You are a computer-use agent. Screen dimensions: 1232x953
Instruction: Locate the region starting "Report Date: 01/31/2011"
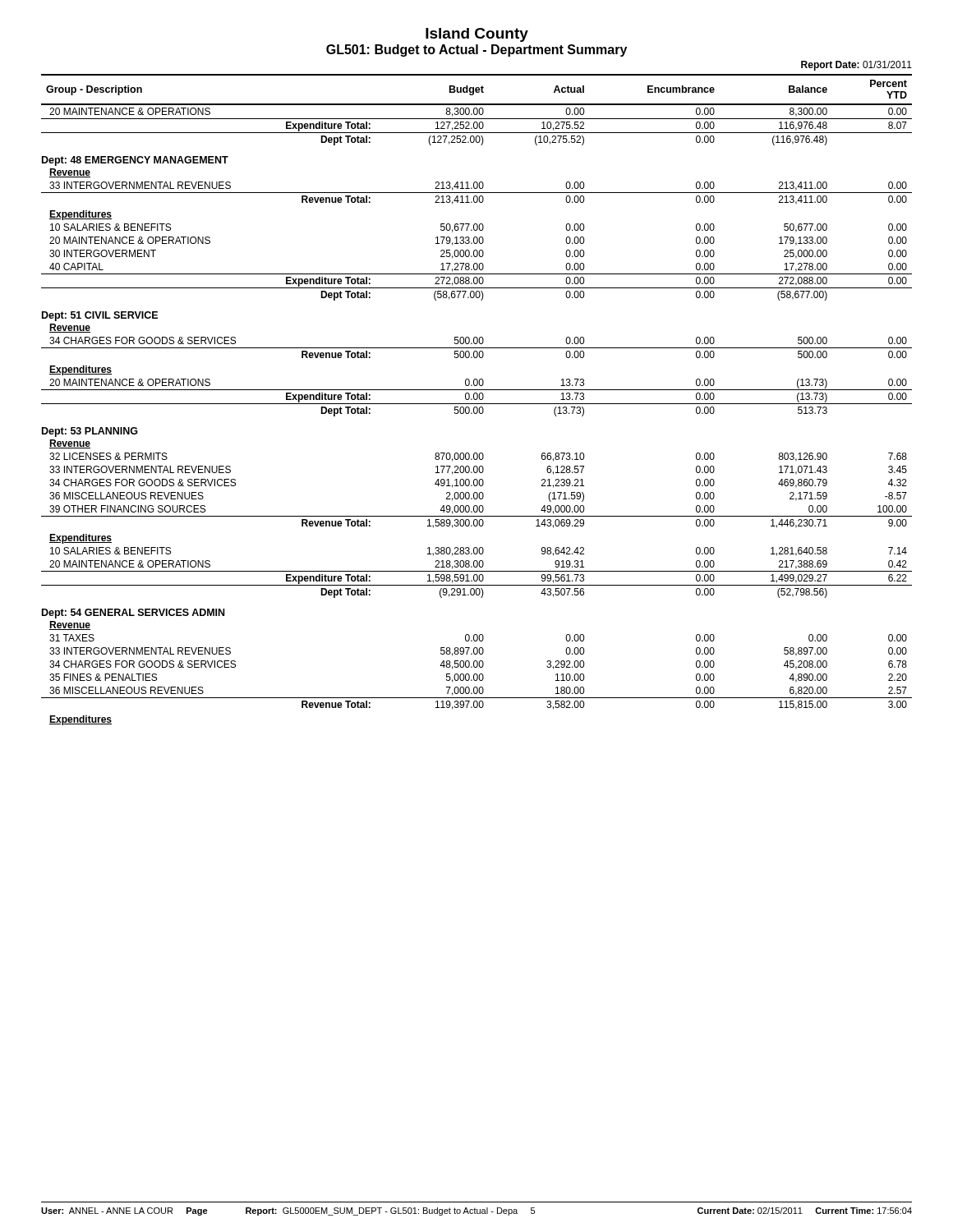(856, 65)
